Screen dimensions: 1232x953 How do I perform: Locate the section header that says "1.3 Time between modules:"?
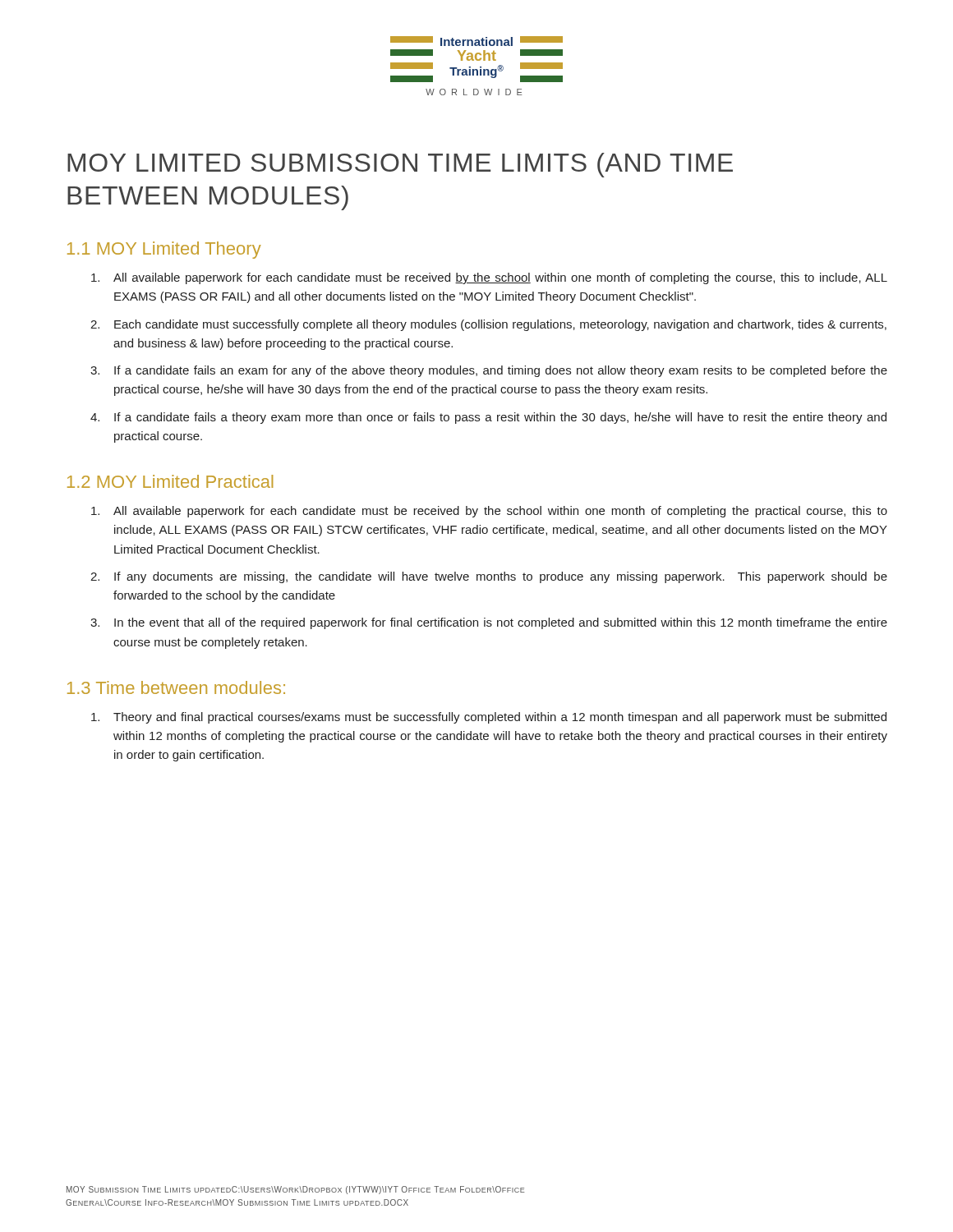pos(176,688)
